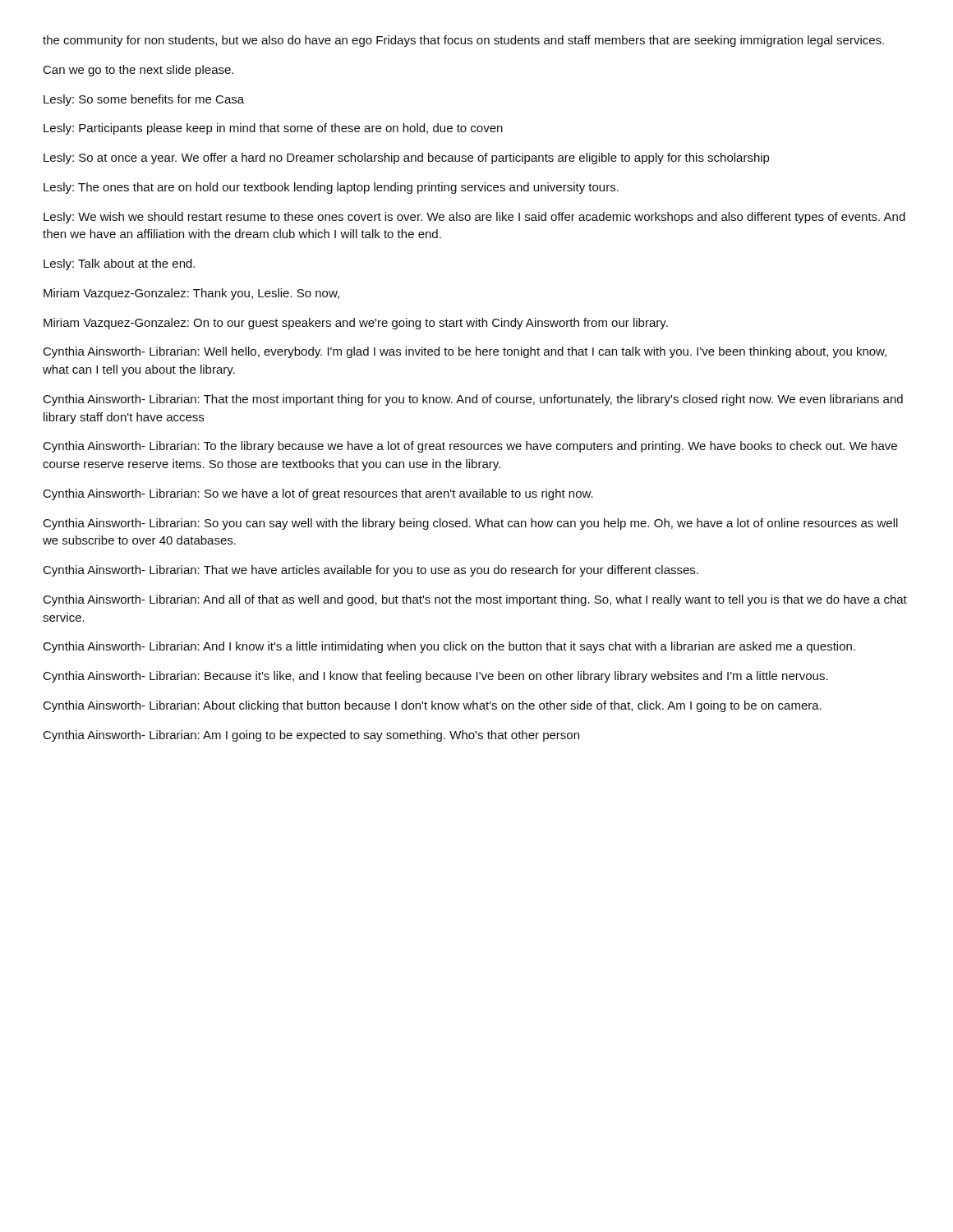Locate the block of text that opens with "the community for non students, but"
Image resolution: width=953 pixels, height=1232 pixels.
pos(464,40)
